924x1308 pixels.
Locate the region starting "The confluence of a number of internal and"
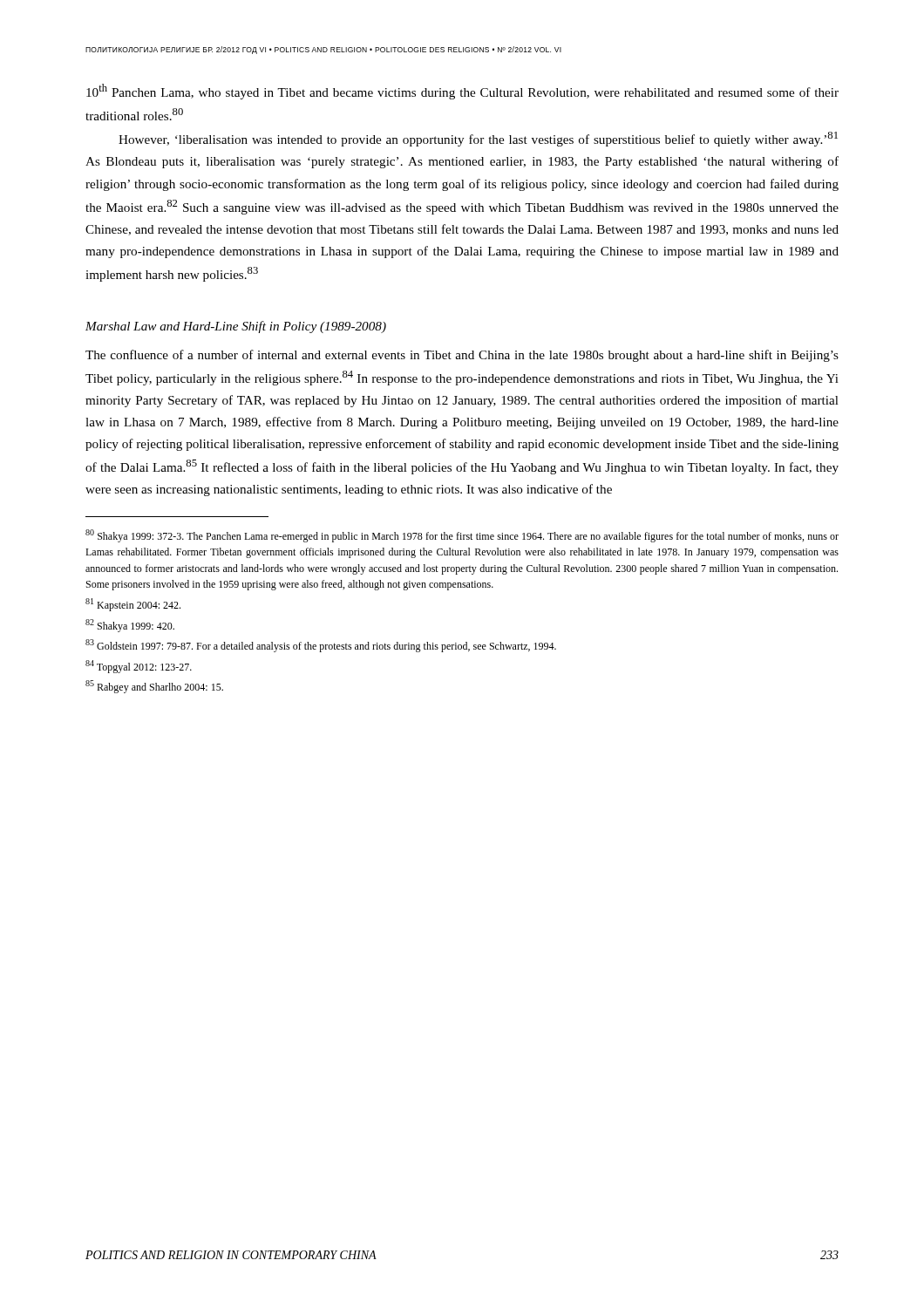pyautogui.click(x=462, y=422)
